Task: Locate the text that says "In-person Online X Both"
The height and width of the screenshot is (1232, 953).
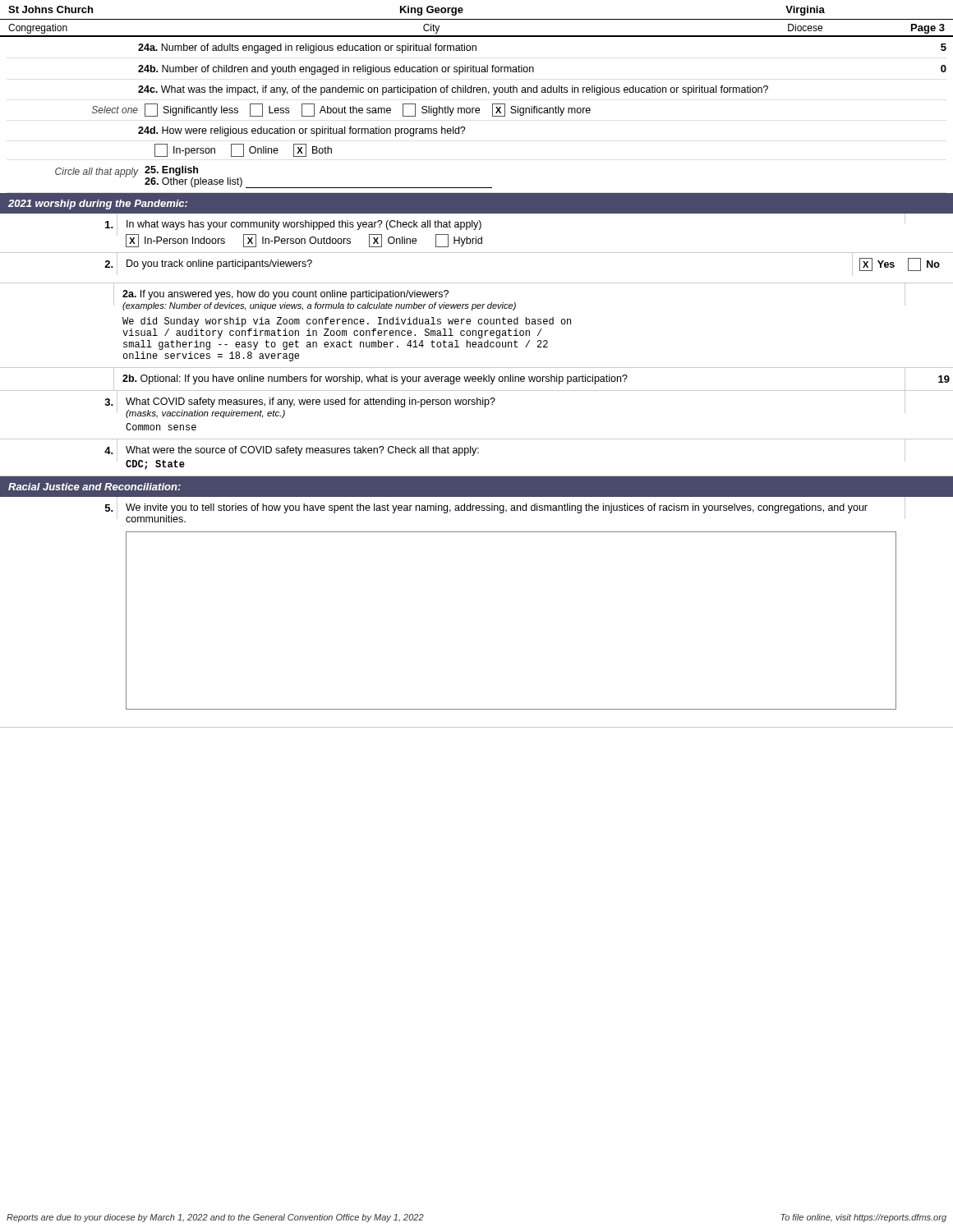Action: pyautogui.click(x=243, y=150)
